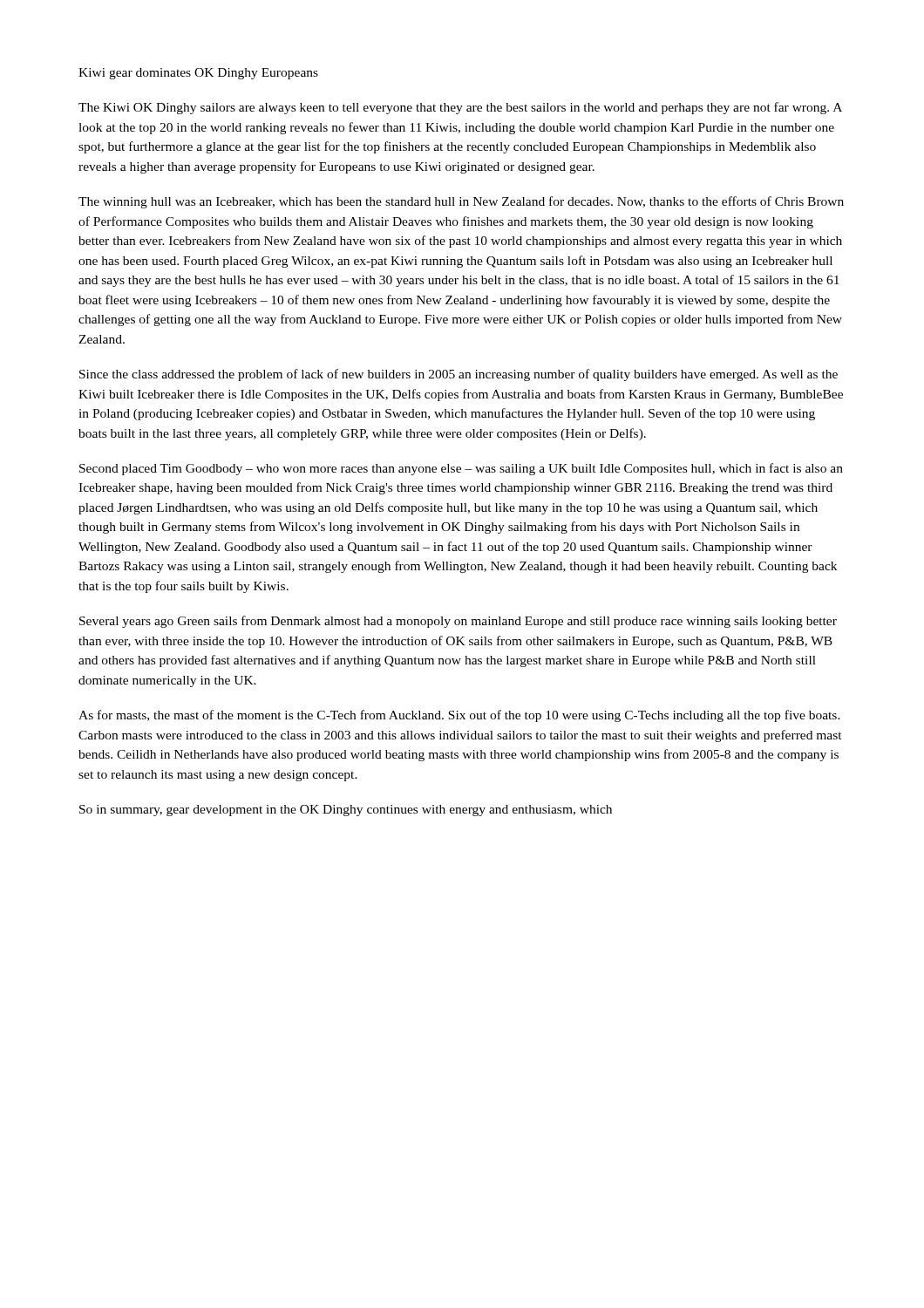Click on the text block containing "The Kiwi OK Dinghy sailors are"
Image resolution: width=924 pixels, height=1308 pixels.
(x=460, y=137)
